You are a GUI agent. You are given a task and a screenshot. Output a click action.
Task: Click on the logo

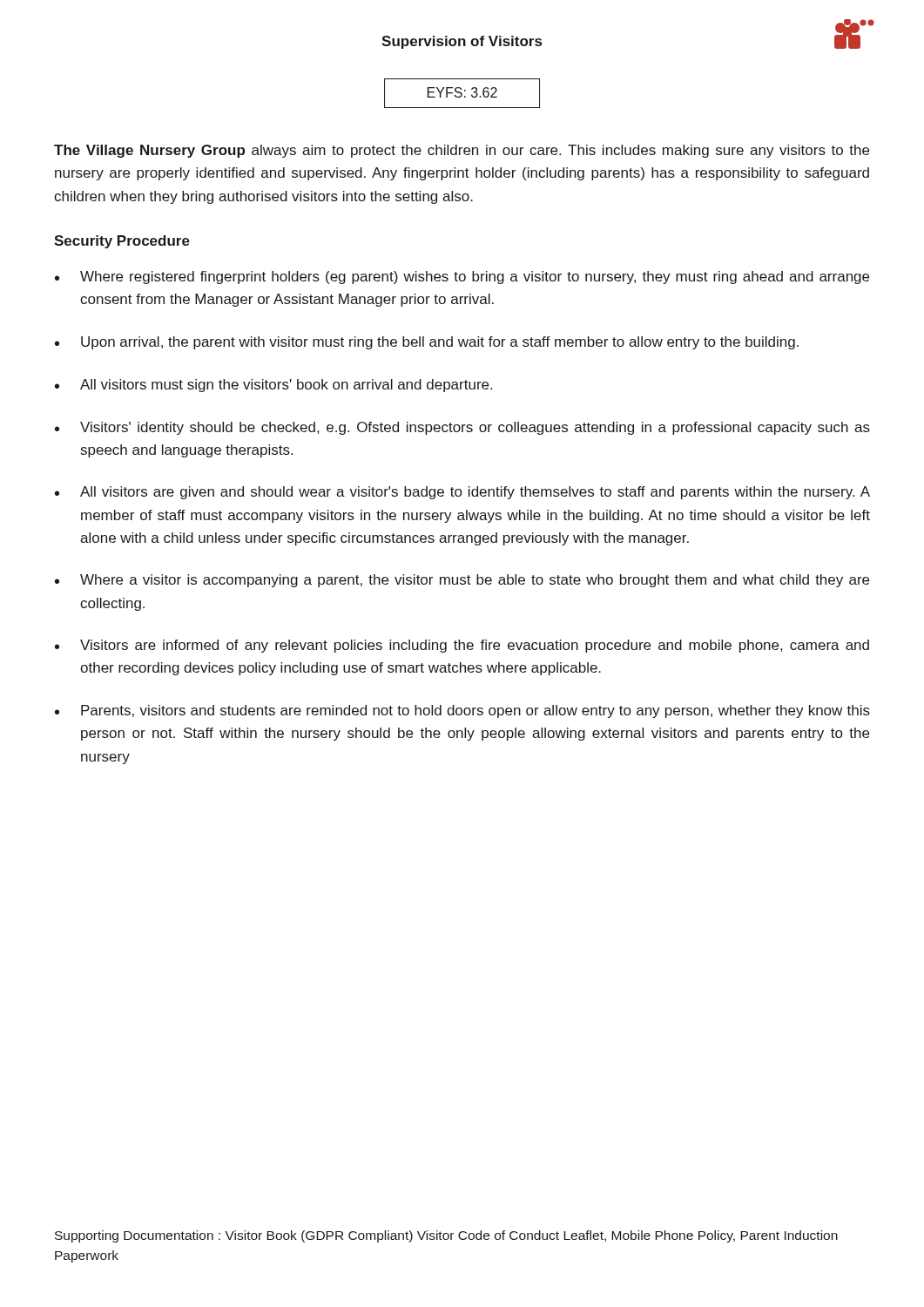point(851,44)
